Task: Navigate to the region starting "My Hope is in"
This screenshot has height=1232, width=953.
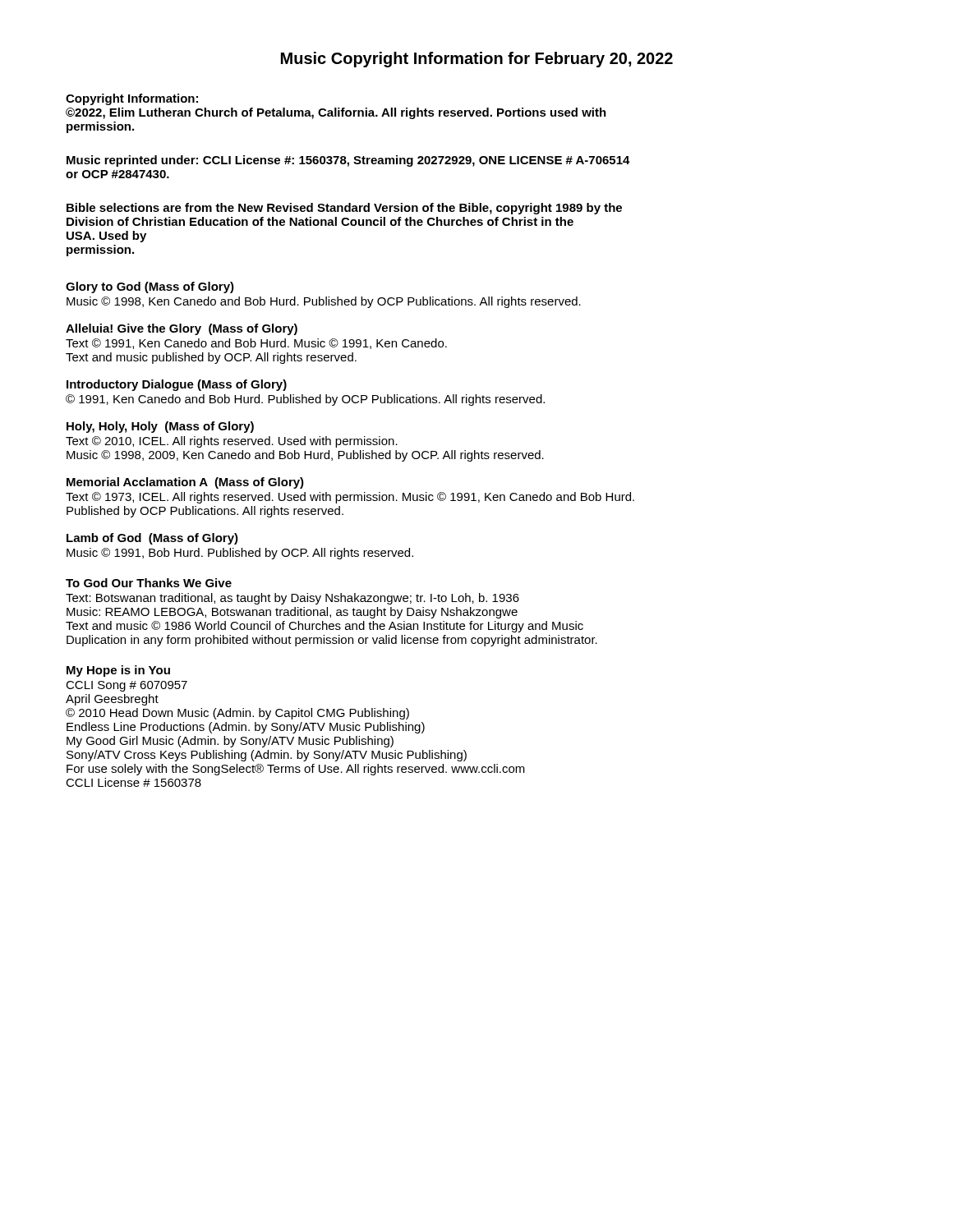Action: coord(118,670)
